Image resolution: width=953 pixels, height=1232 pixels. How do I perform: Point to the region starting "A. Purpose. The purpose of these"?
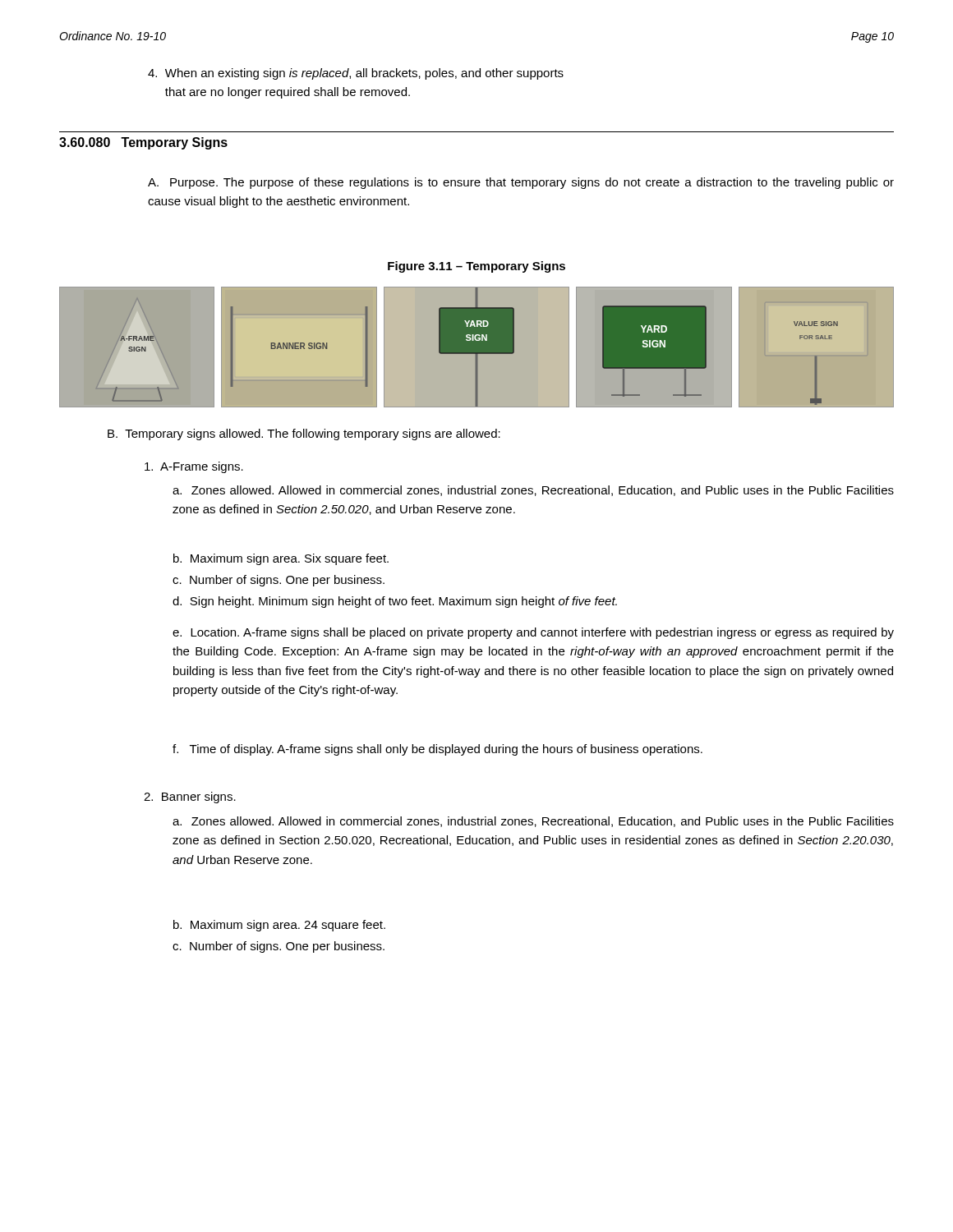coord(521,191)
